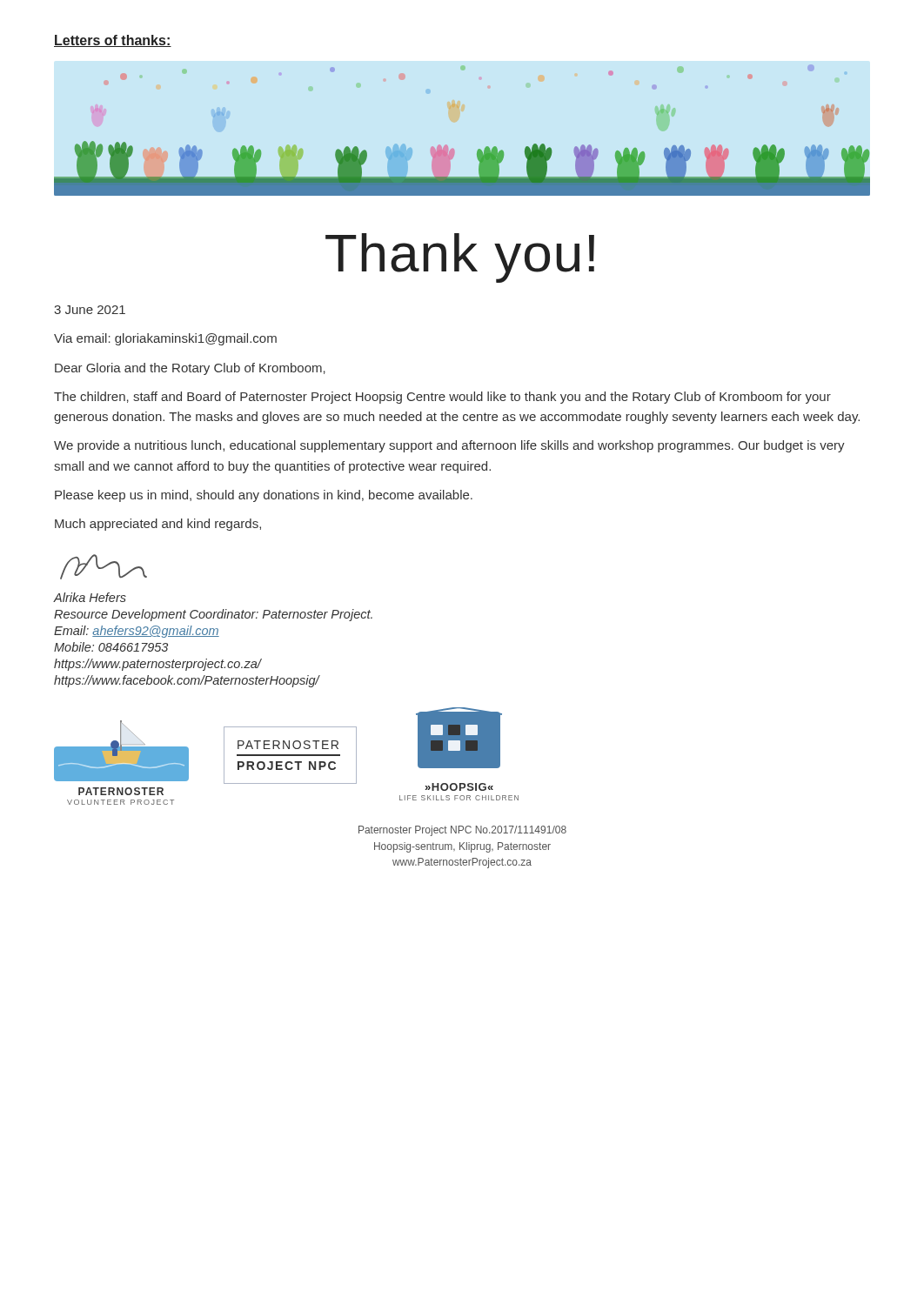Point to the block starting "Resource Development Coordinator: Paternoster Project."
The image size is (924, 1305).
pyautogui.click(x=214, y=614)
